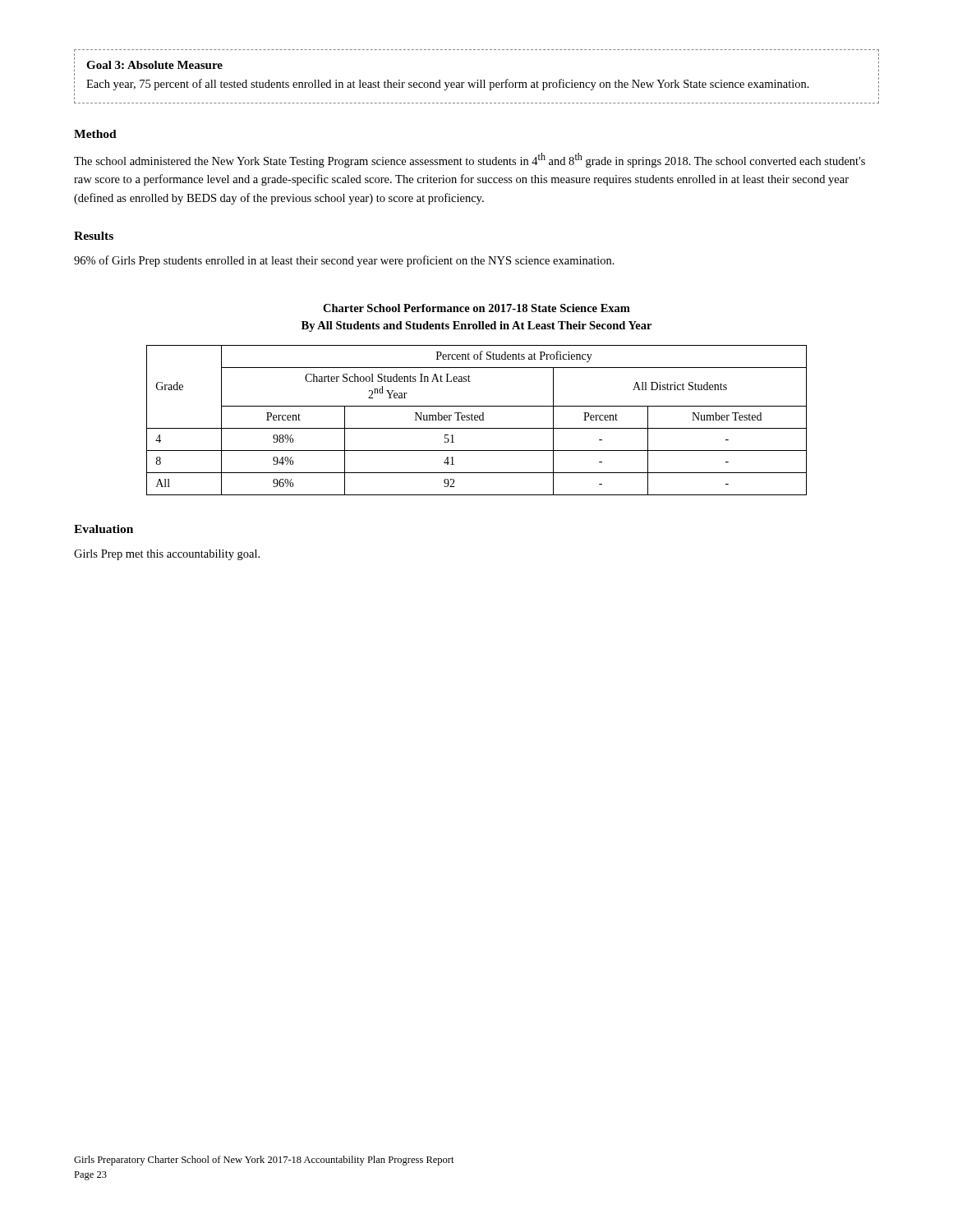Screen dimensions: 1232x953
Task: Locate the text block with the text "Girls Prep met this"
Action: click(x=167, y=553)
